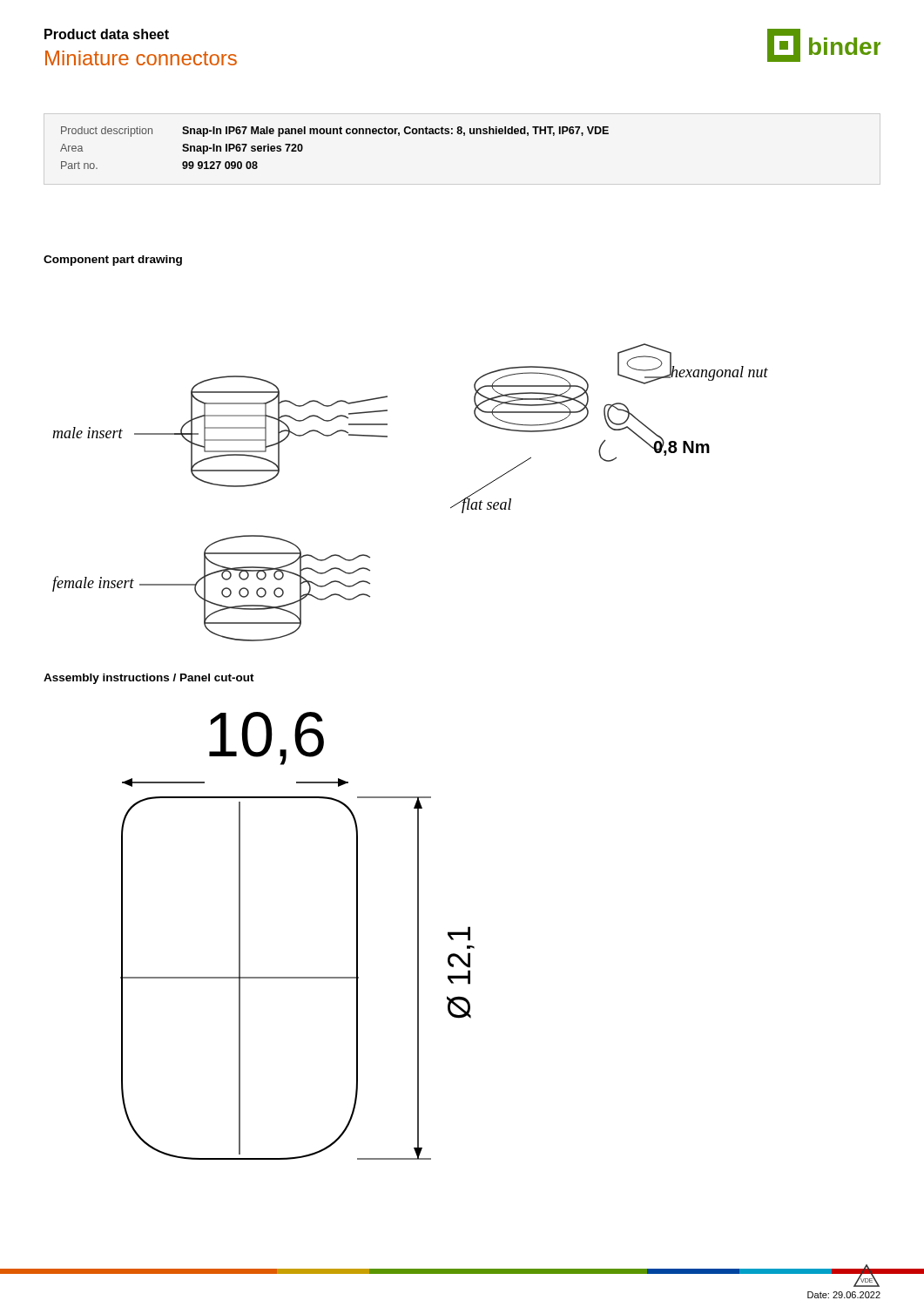This screenshot has width=924, height=1307.
Task: Select the section header that says "Component part drawing"
Action: coord(113,259)
